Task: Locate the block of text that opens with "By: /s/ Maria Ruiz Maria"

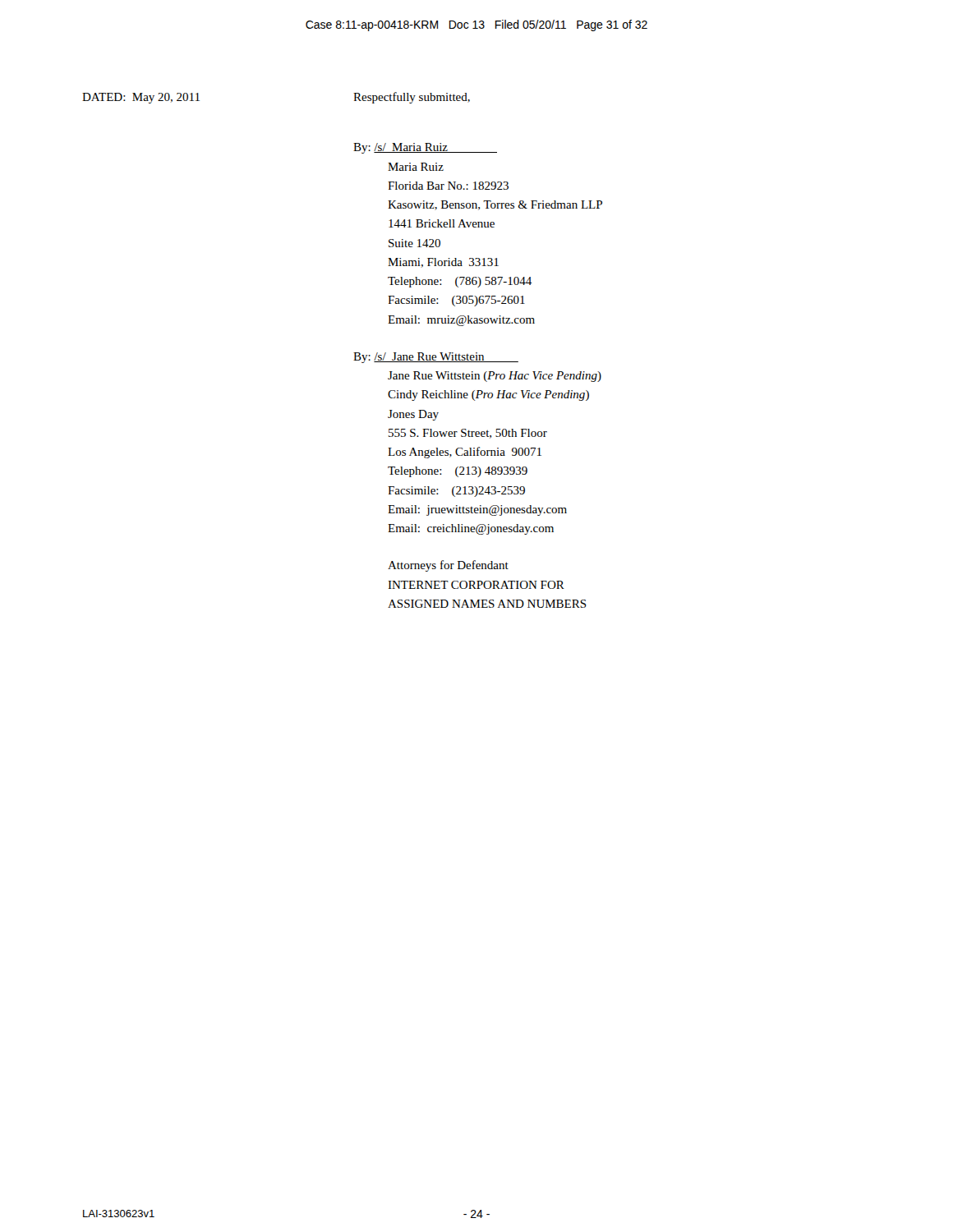Action: pyautogui.click(x=478, y=234)
